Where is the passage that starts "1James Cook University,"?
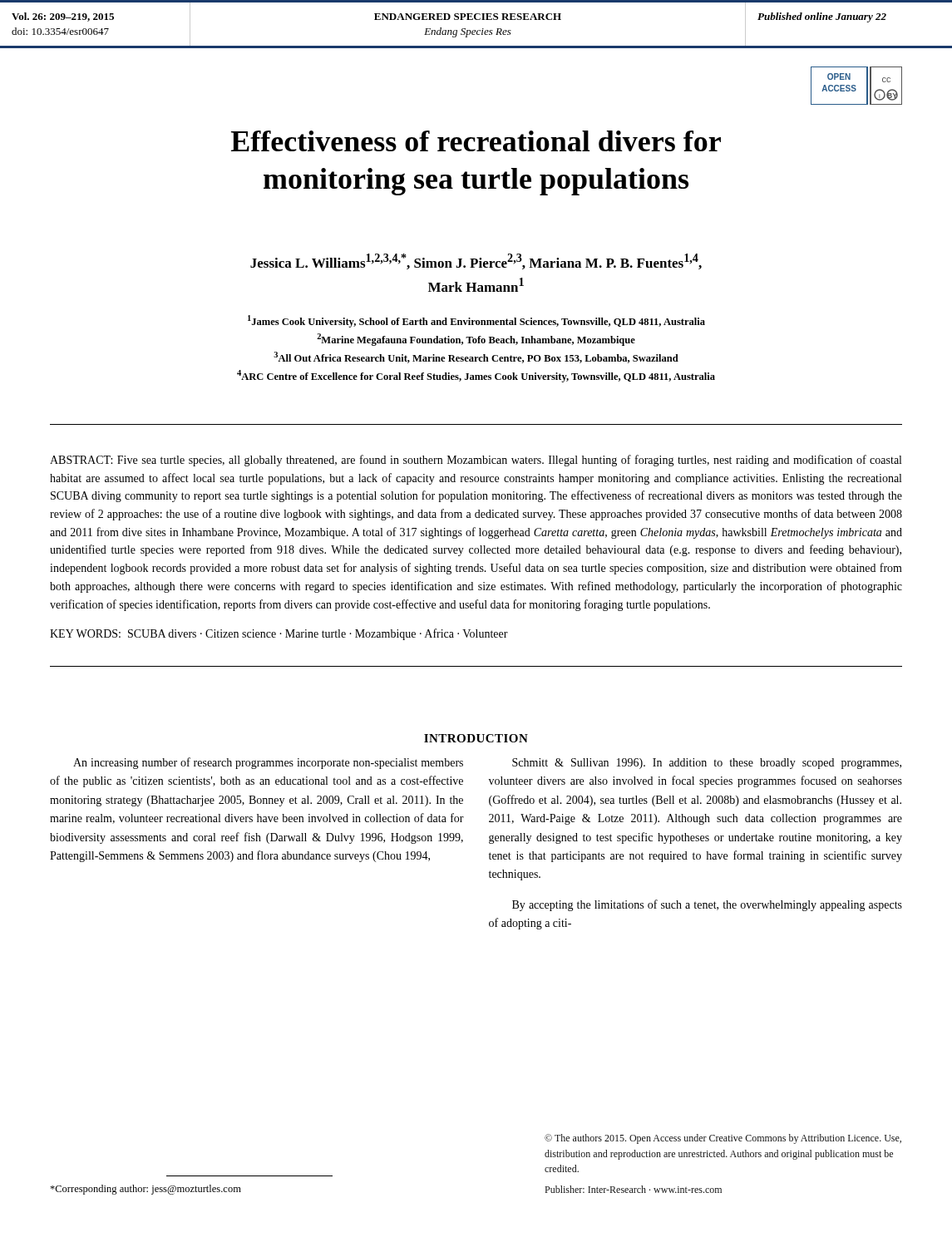952x1247 pixels. click(x=476, y=349)
